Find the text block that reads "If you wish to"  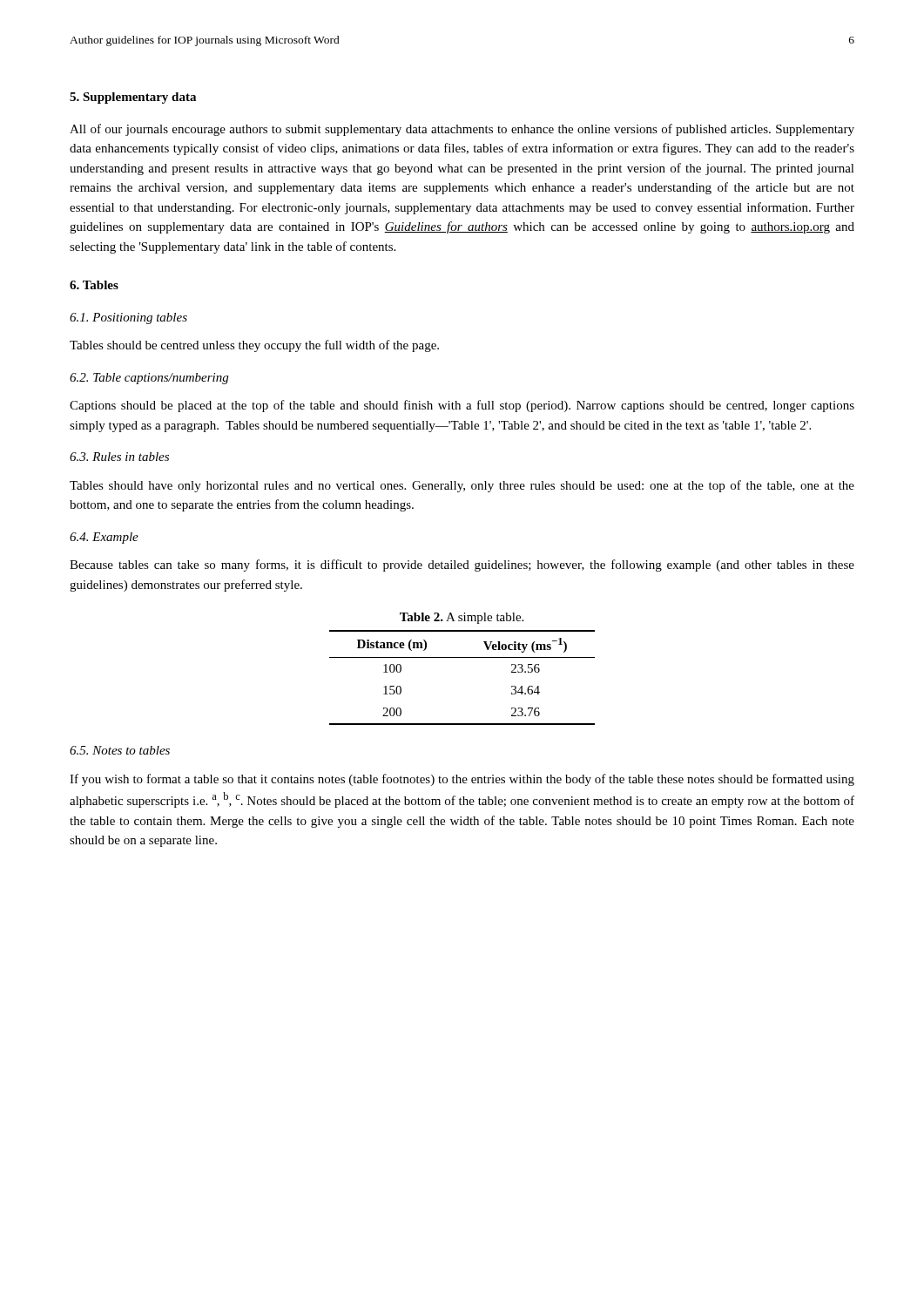point(462,809)
